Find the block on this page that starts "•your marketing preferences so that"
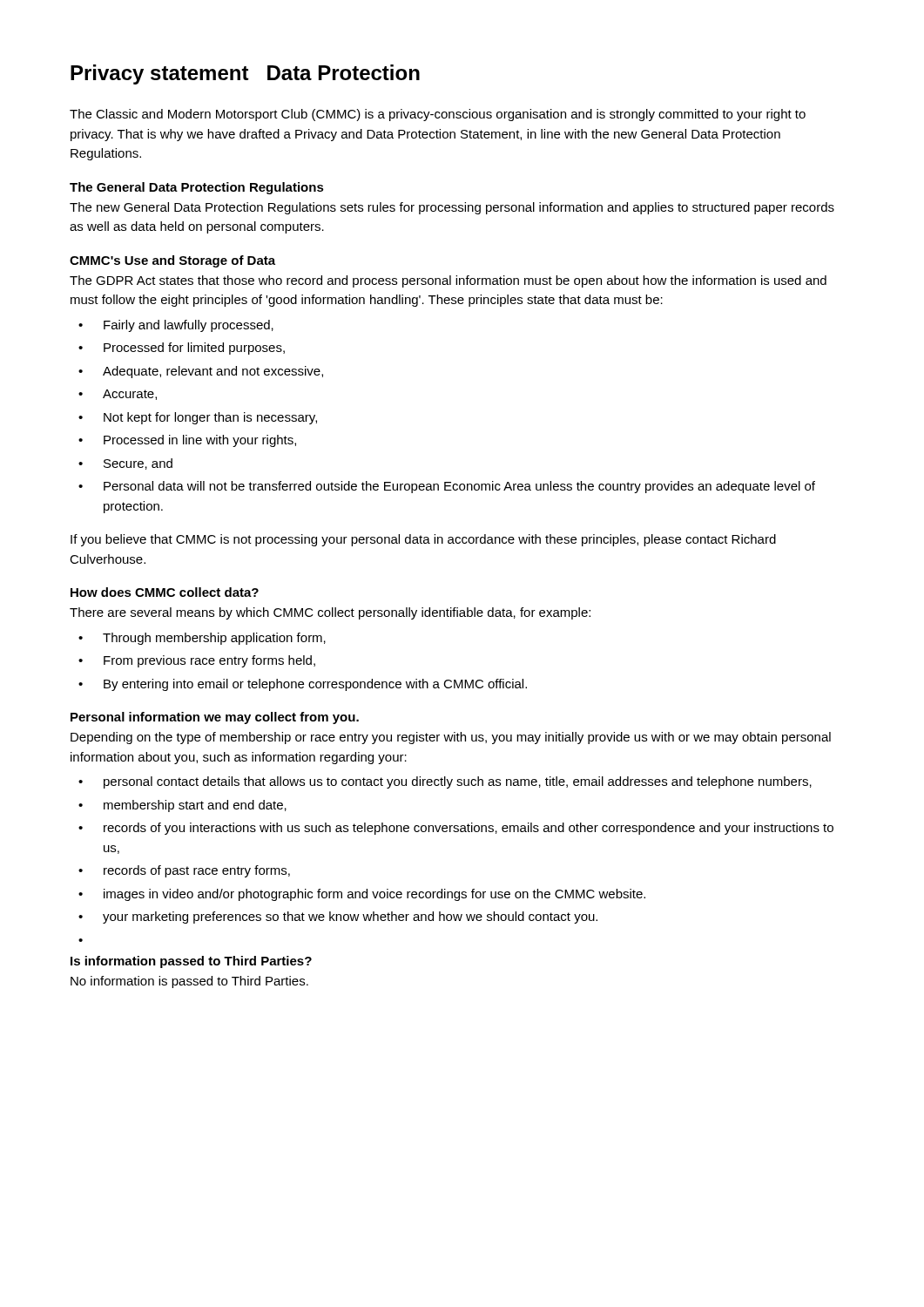 [458, 917]
